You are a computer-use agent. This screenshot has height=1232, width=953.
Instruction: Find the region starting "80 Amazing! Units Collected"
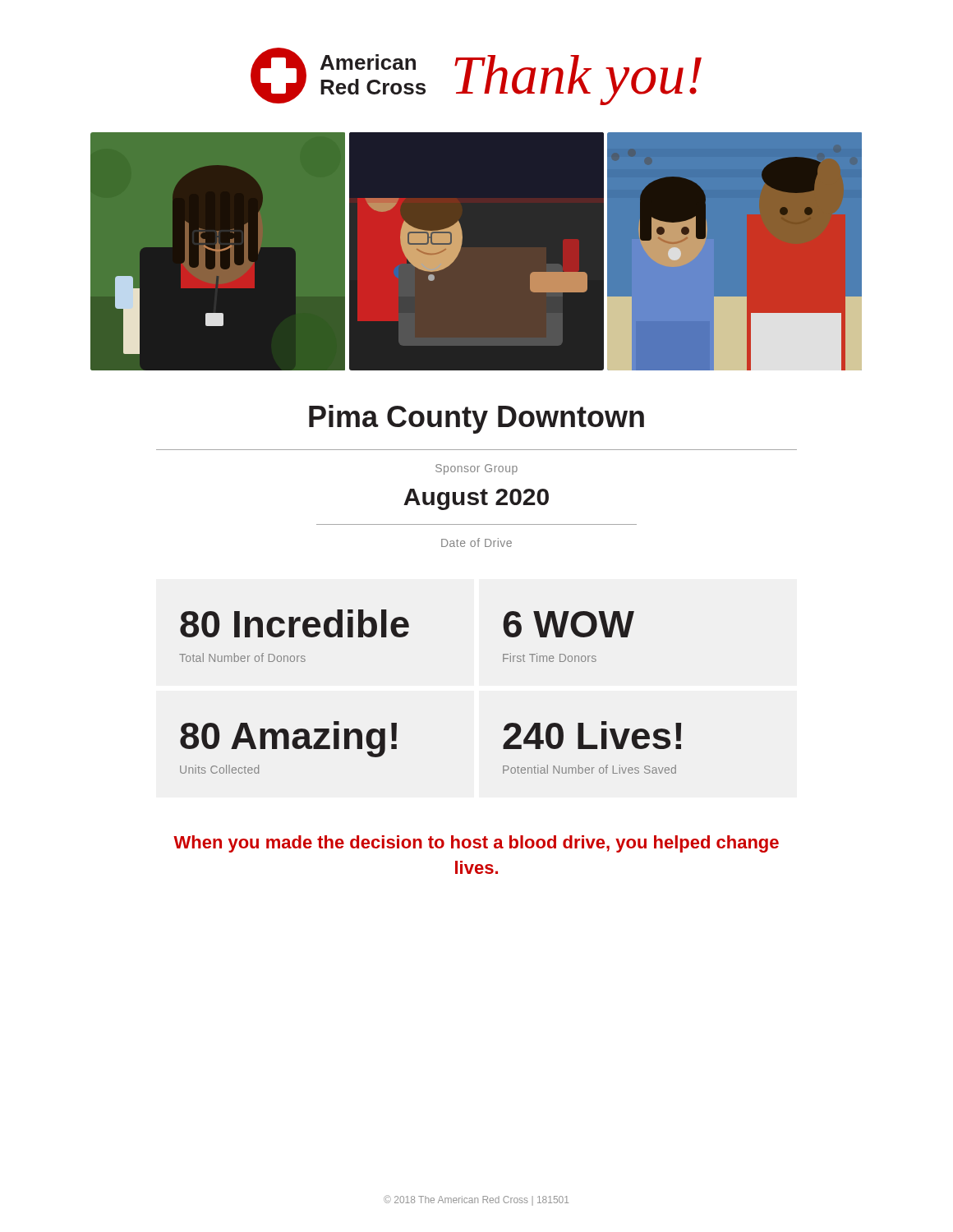[315, 745]
